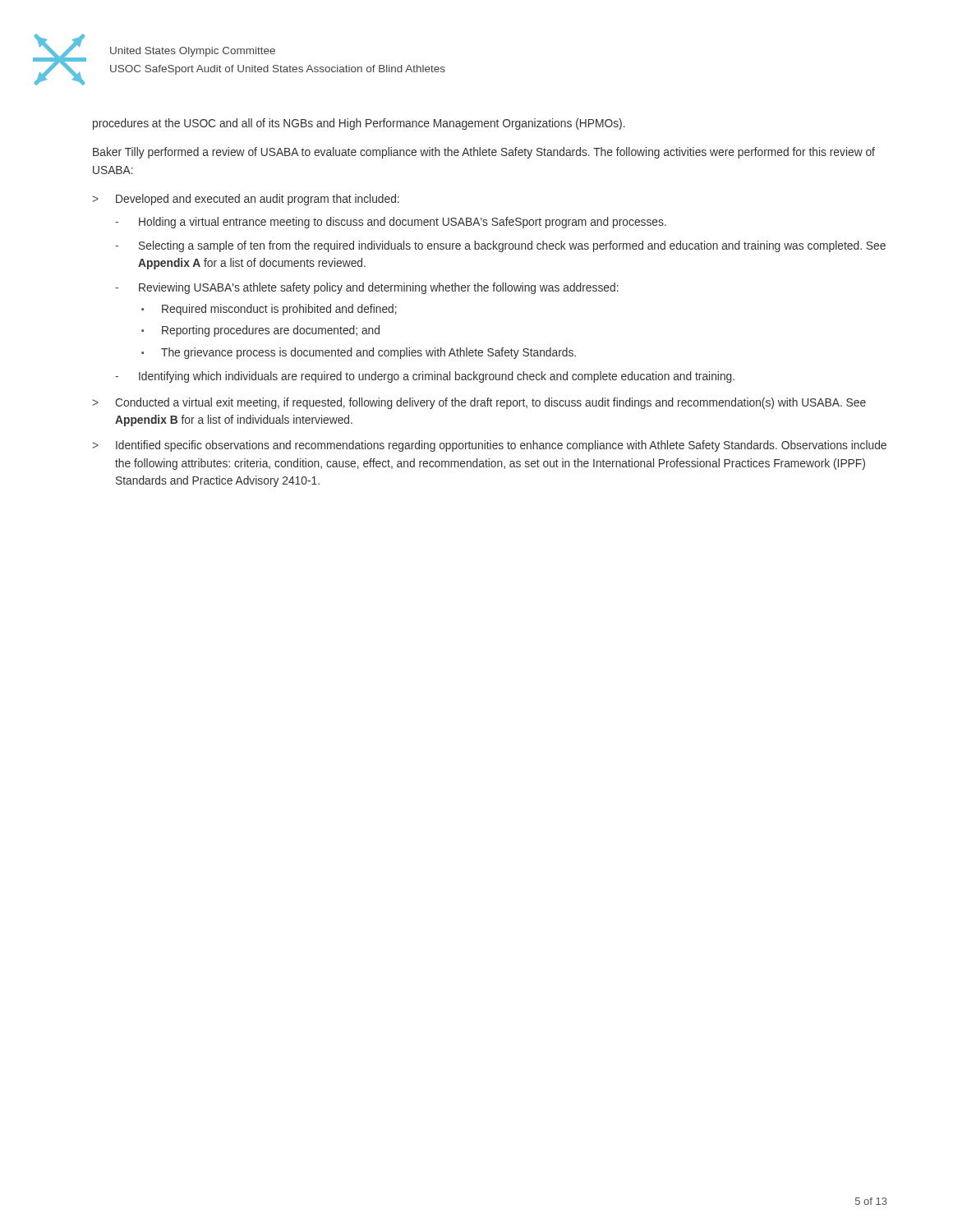Find the block on this page that starts "Holding a virtual entrance meeting to discuss and"

pos(402,222)
